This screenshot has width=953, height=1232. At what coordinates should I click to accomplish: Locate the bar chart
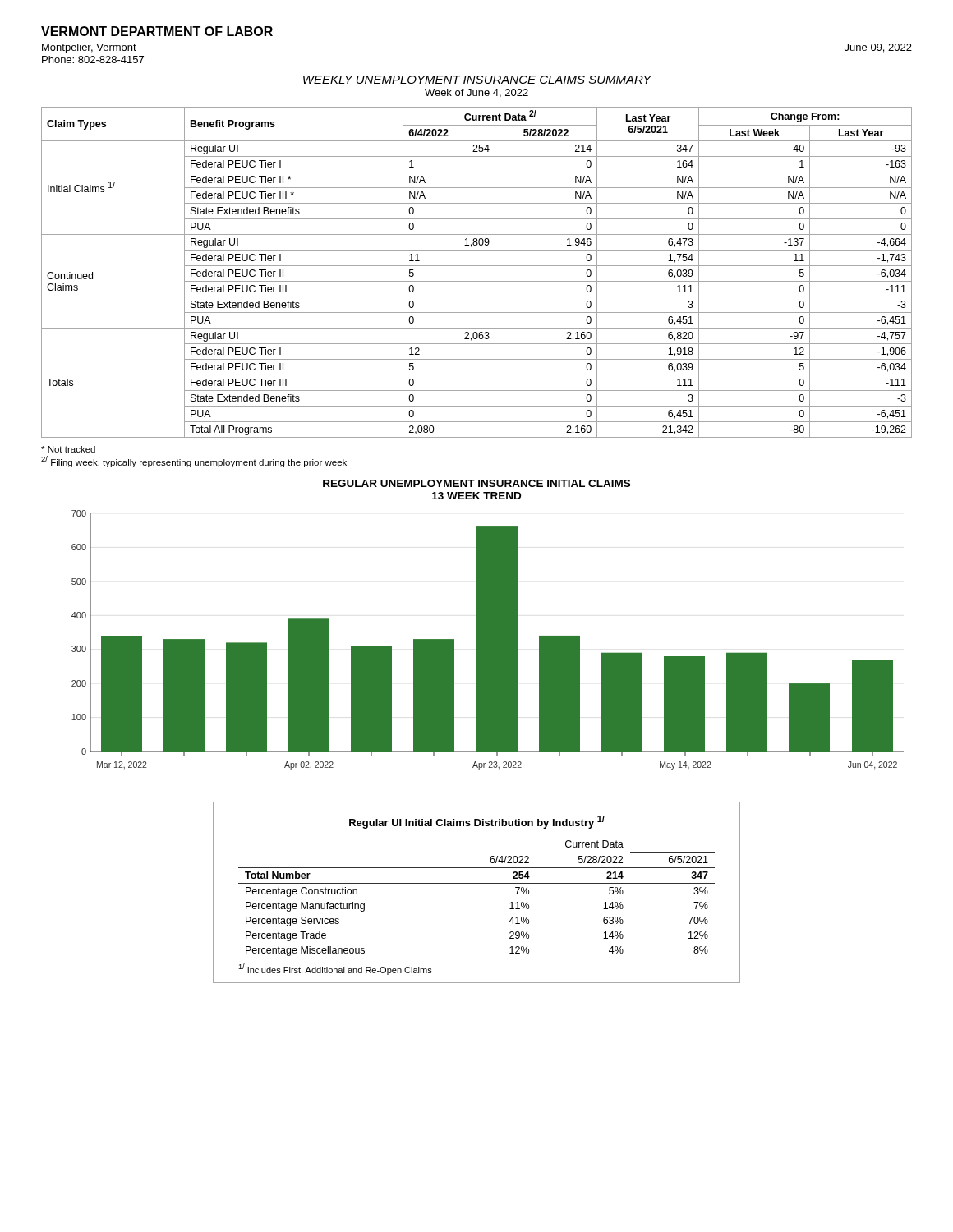point(476,646)
